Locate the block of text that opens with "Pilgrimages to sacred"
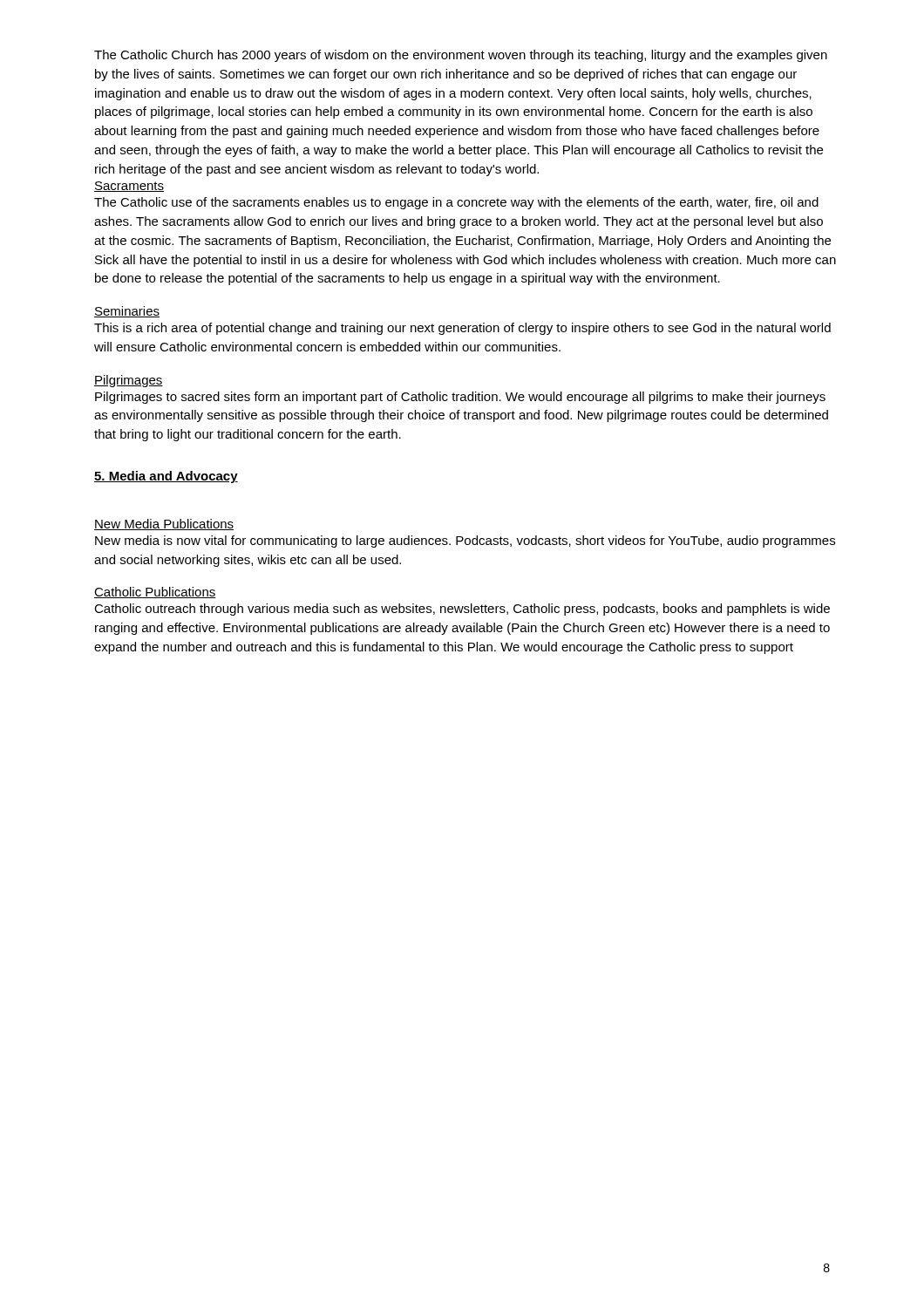 tap(466, 415)
